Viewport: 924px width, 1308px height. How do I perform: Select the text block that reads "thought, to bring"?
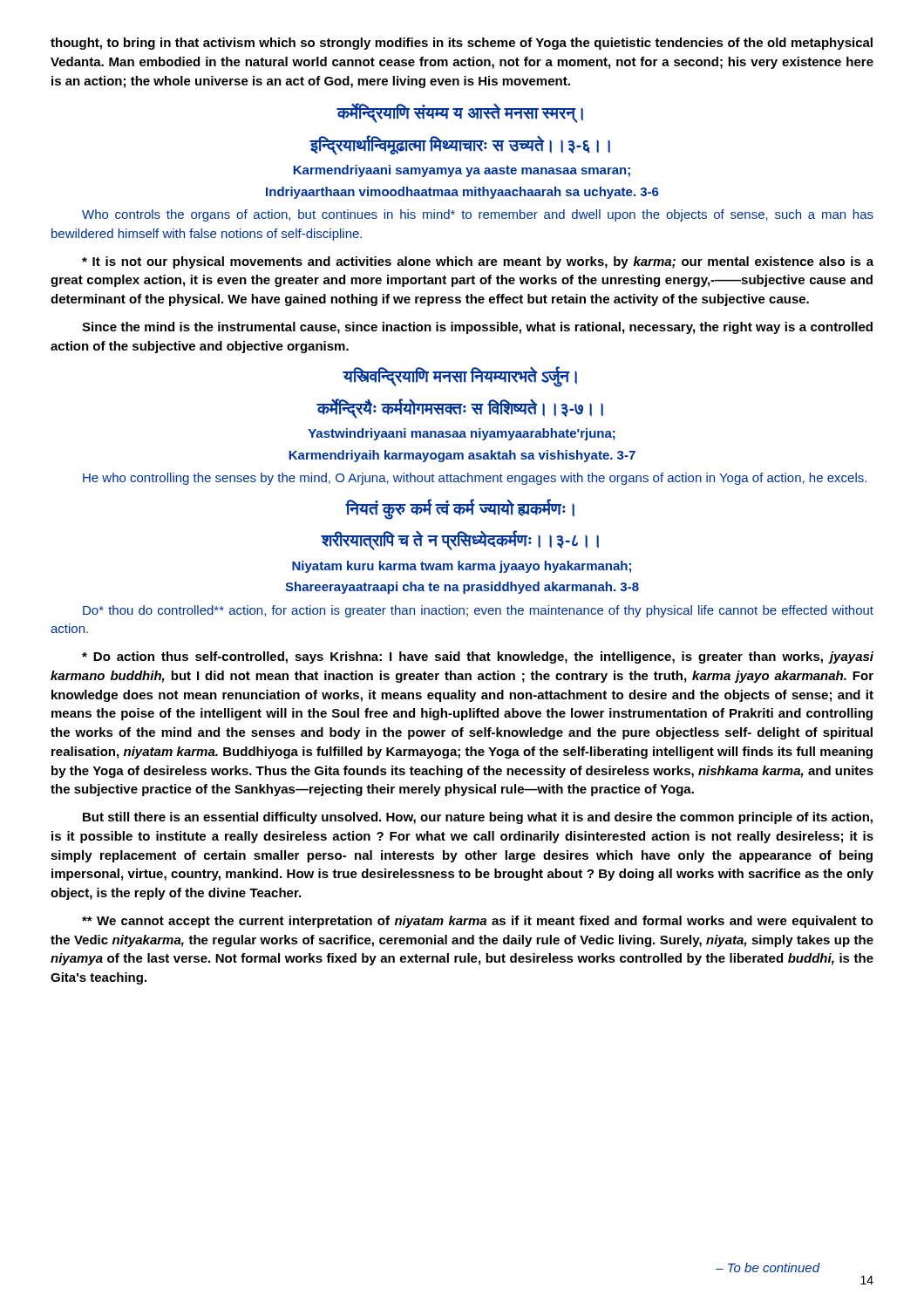pyautogui.click(x=462, y=61)
